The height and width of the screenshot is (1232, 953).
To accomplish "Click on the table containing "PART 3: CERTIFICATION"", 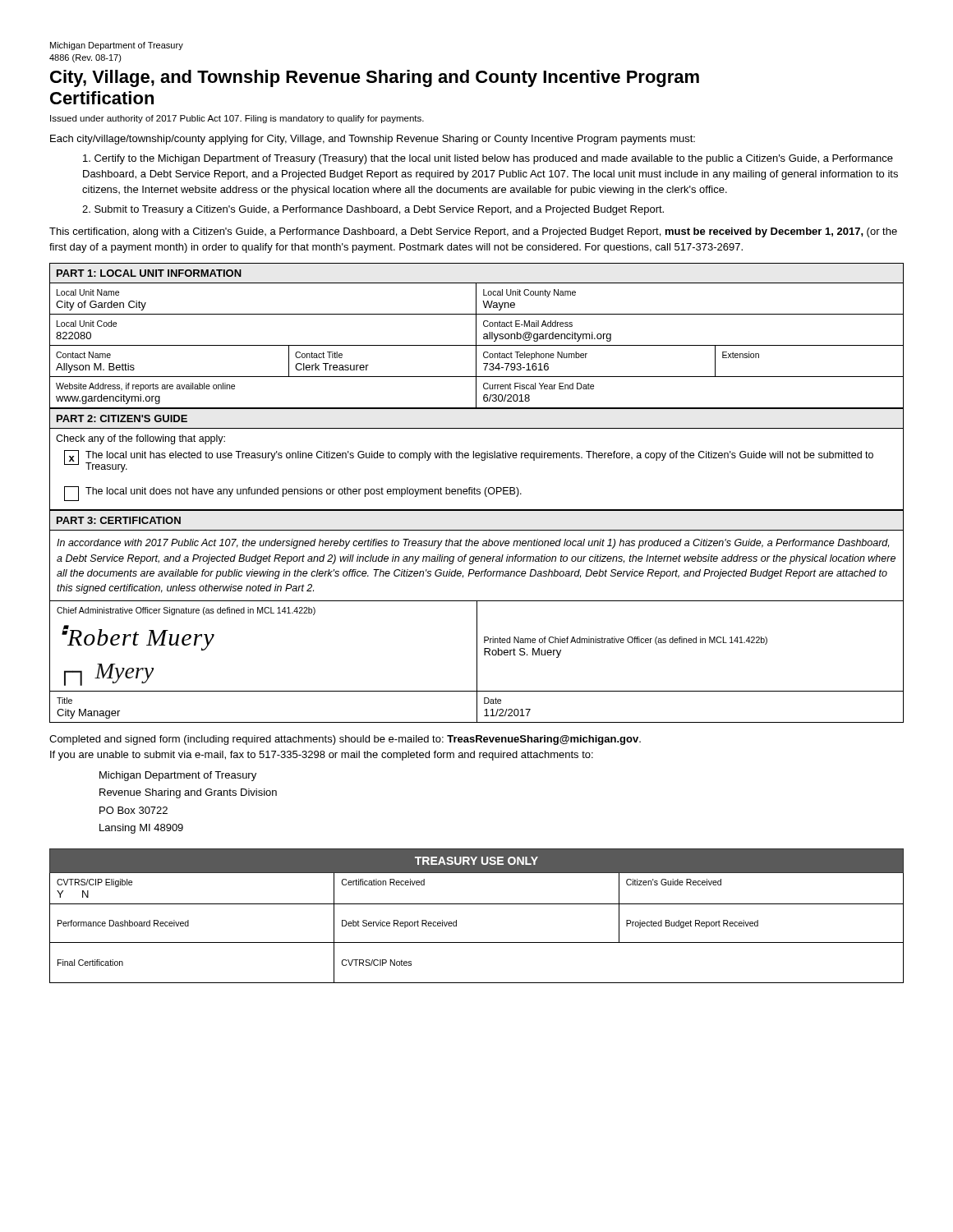I will 476,617.
